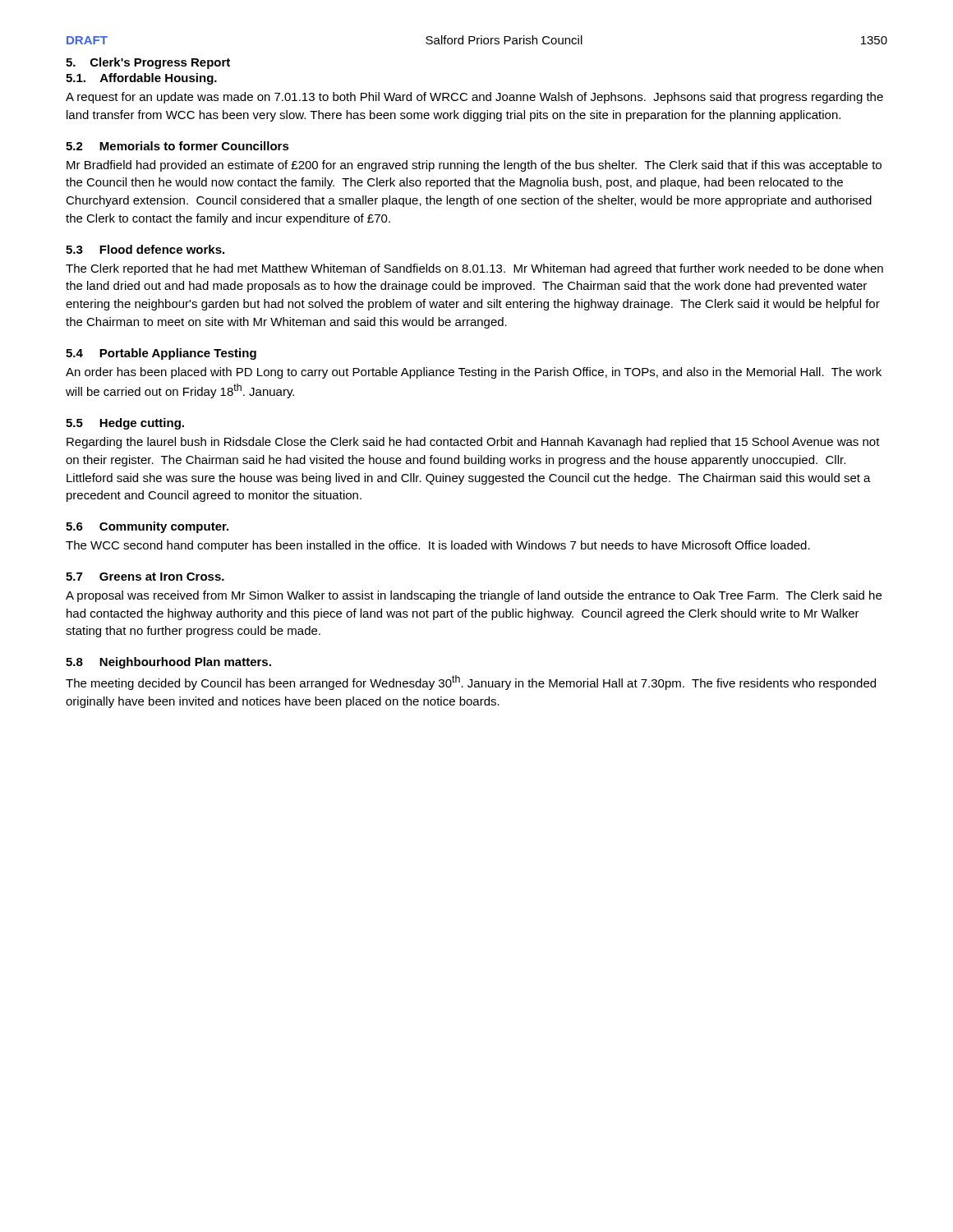Image resolution: width=953 pixels, height=1232 pixels.
Task: Find the text block that says "A proposal was received from Mr"
Action: 474,613
